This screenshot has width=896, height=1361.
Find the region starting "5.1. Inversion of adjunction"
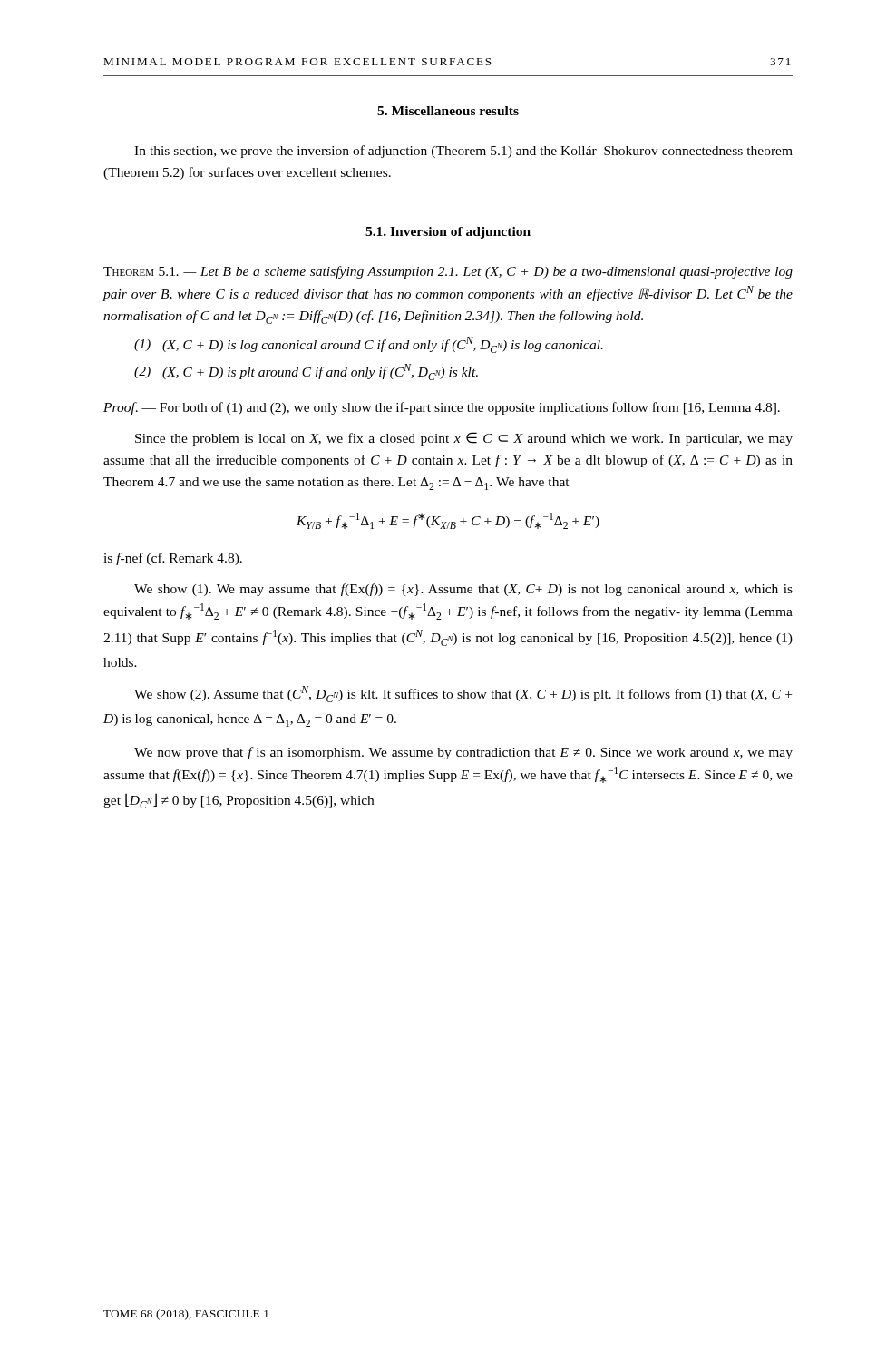(x=448, y=230)
